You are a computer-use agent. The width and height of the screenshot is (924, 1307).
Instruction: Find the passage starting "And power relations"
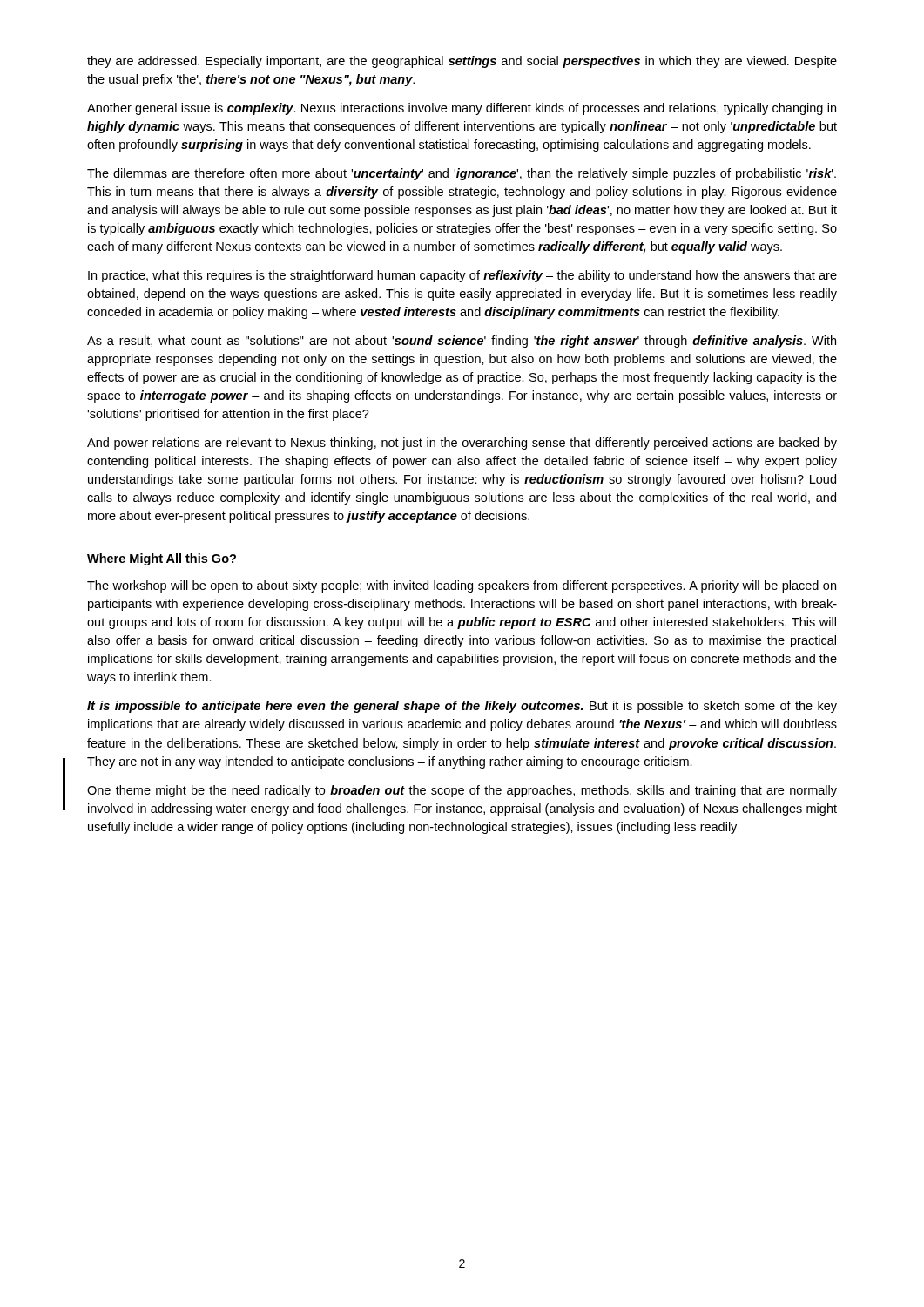point(462,480)
